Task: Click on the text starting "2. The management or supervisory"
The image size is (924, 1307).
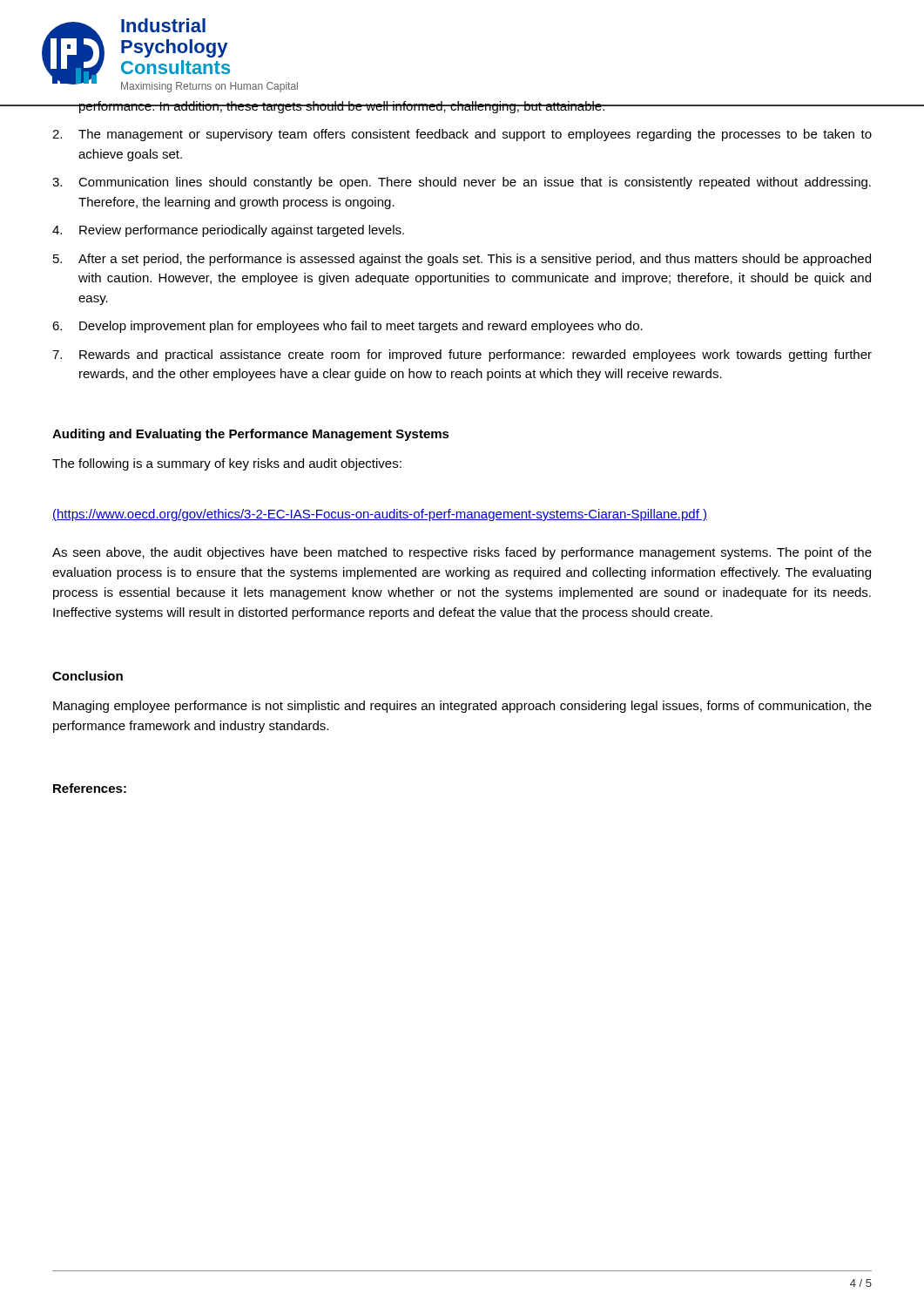Action: coord(462,144)
